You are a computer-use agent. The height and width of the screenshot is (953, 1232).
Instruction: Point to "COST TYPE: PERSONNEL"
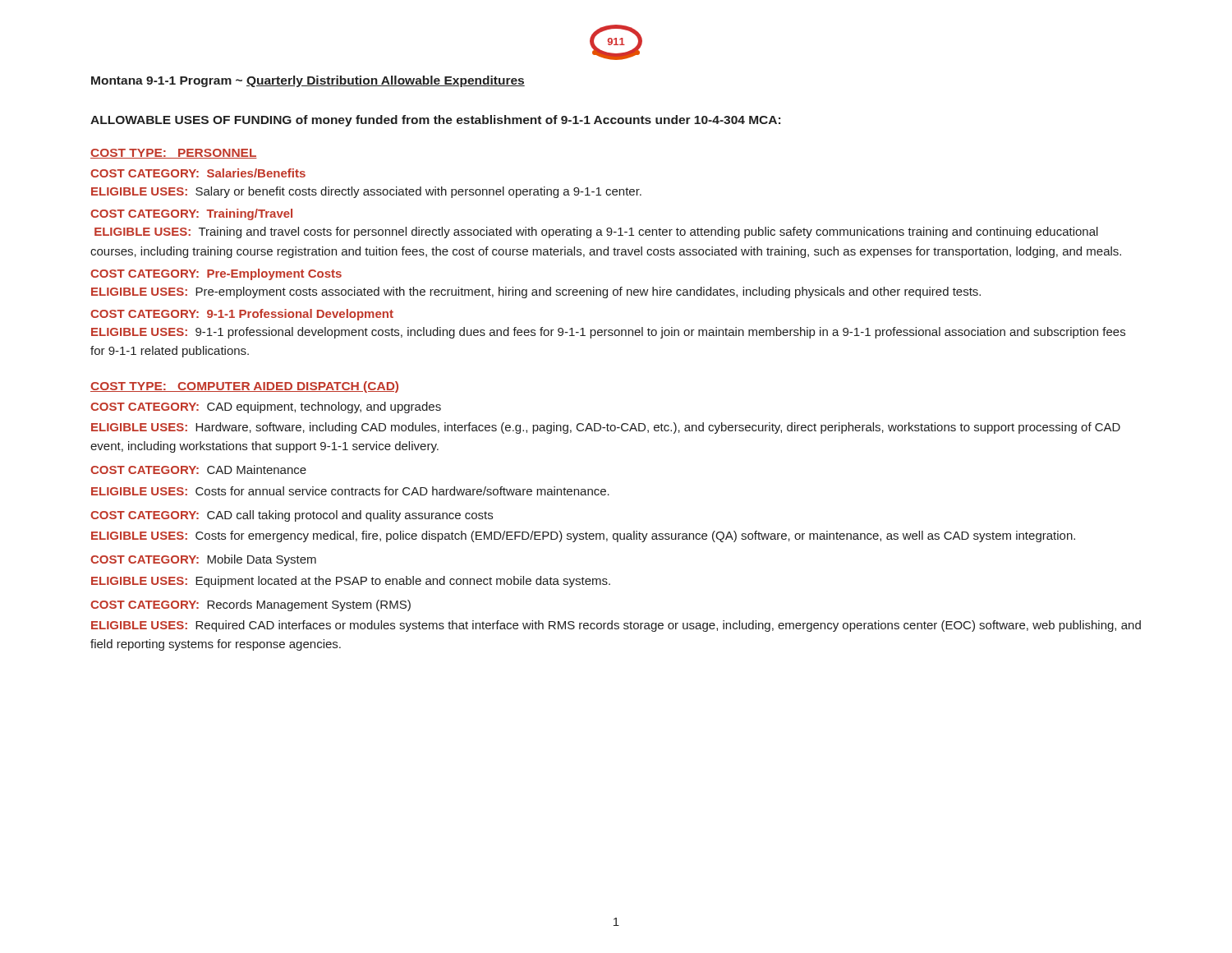pyautogui.click(x=173, y=152)
